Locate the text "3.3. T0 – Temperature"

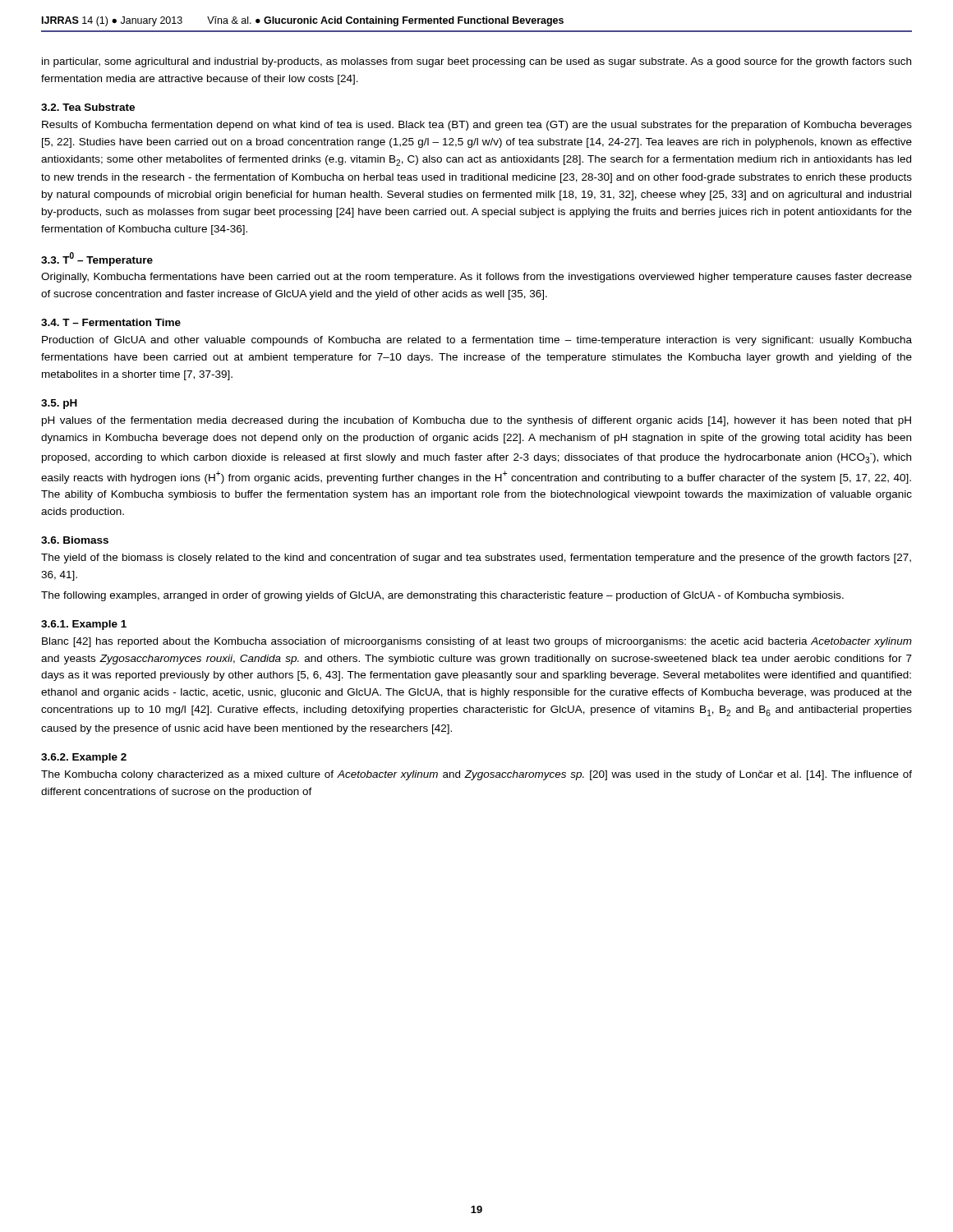click(97, 258)
